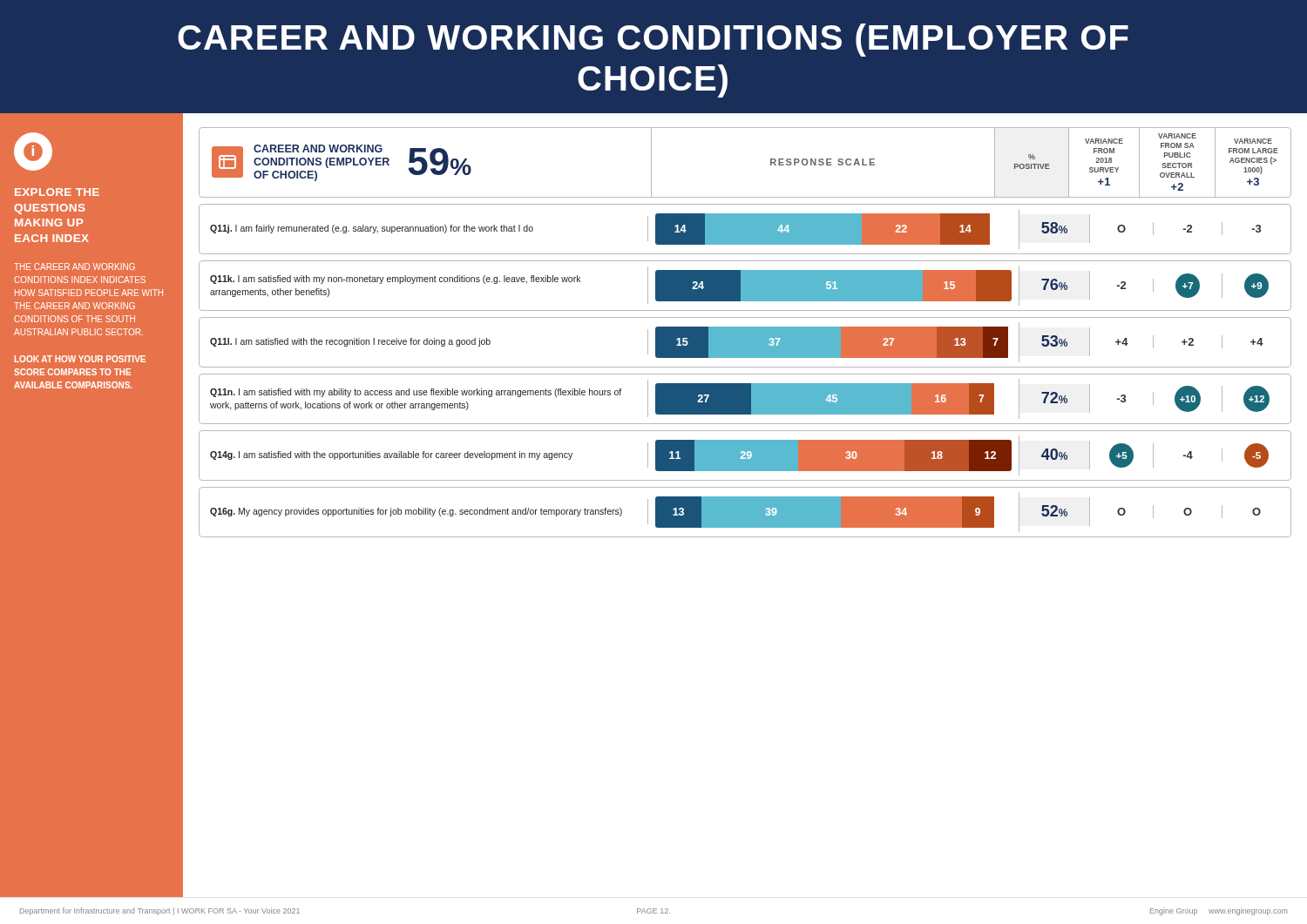
Task: Select the passage starting "CAREER AND WORKING CONDITIONS"
Action: [654, 59]
